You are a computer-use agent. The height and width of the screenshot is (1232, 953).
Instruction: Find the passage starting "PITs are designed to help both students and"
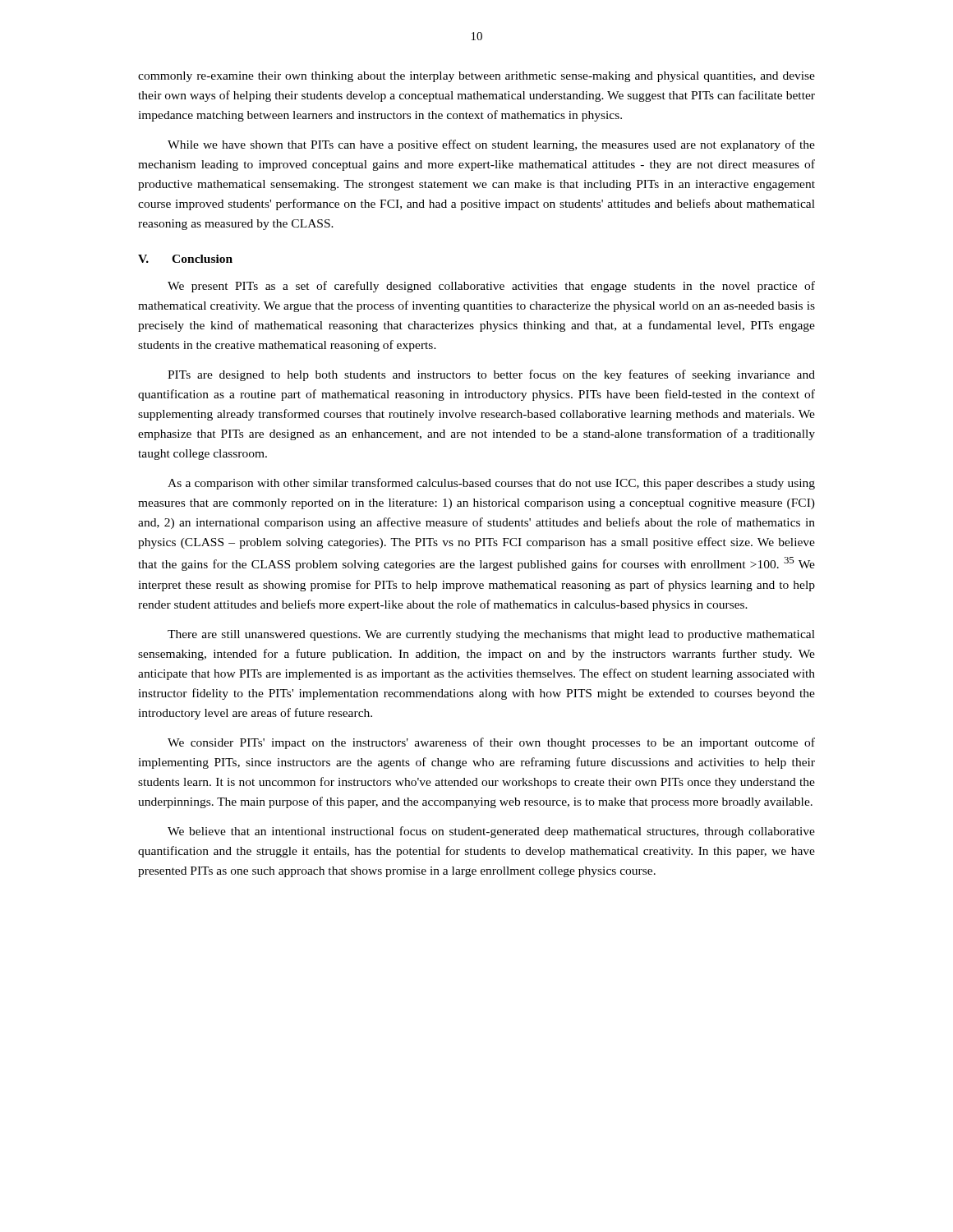(x=476, y=414)
